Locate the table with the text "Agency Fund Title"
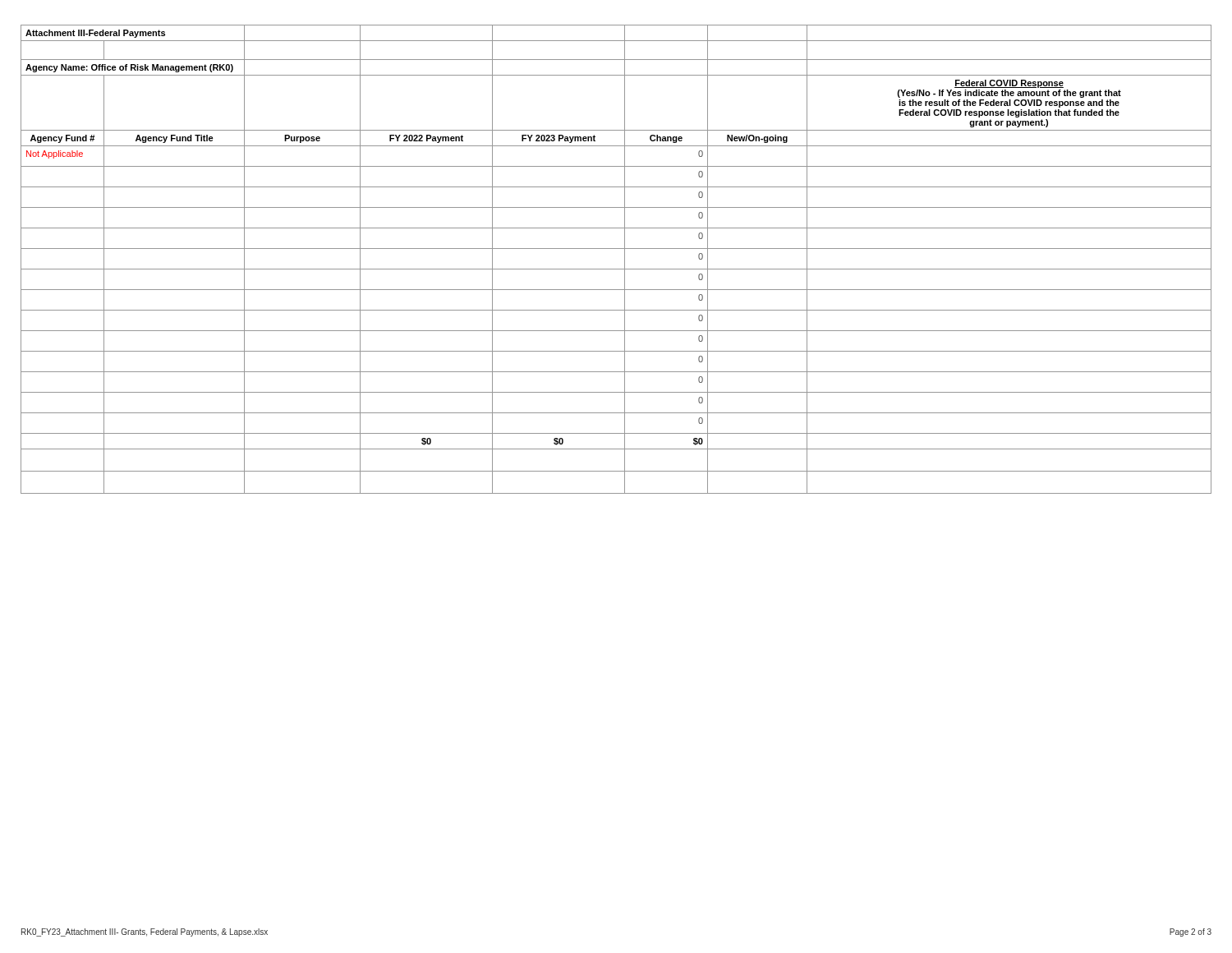The image size is (1232, 953). (x=616, y=259)
